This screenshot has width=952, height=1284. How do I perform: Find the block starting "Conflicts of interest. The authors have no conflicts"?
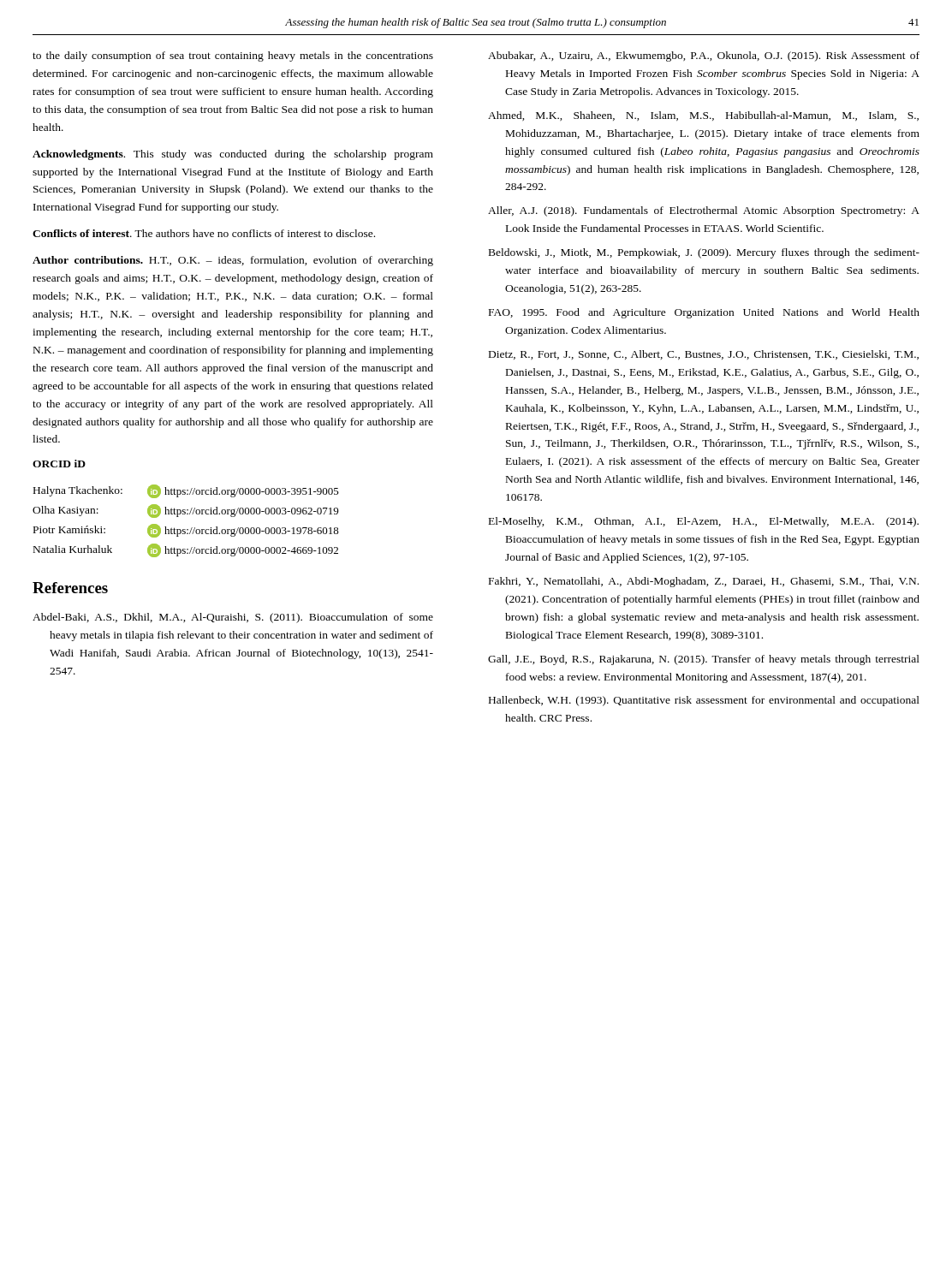[204, 234]
